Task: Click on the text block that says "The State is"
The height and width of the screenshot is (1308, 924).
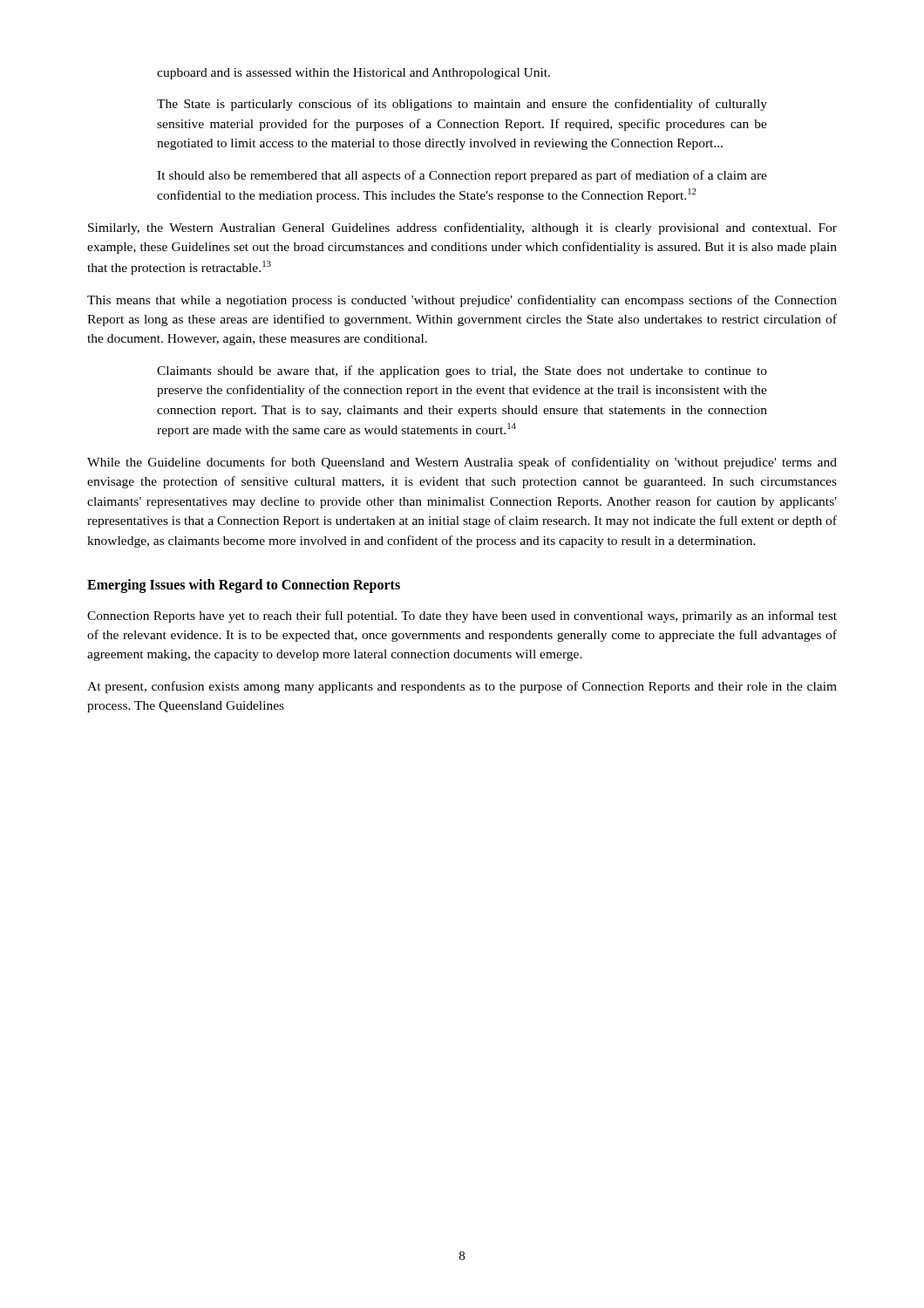Action: [x=462, y=123]
